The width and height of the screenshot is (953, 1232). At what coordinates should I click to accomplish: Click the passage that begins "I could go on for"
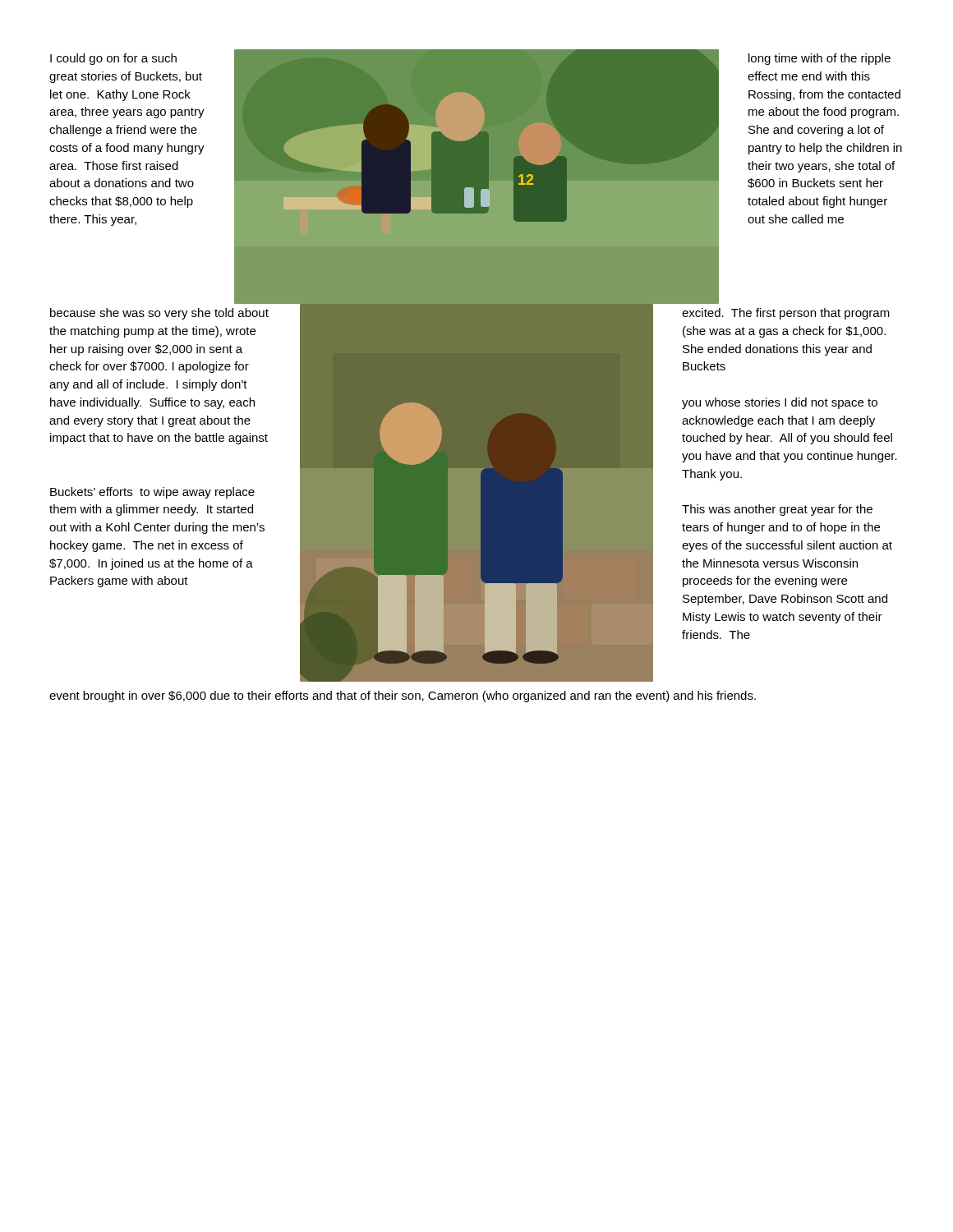pyautogui.click(x=127, y=138)
